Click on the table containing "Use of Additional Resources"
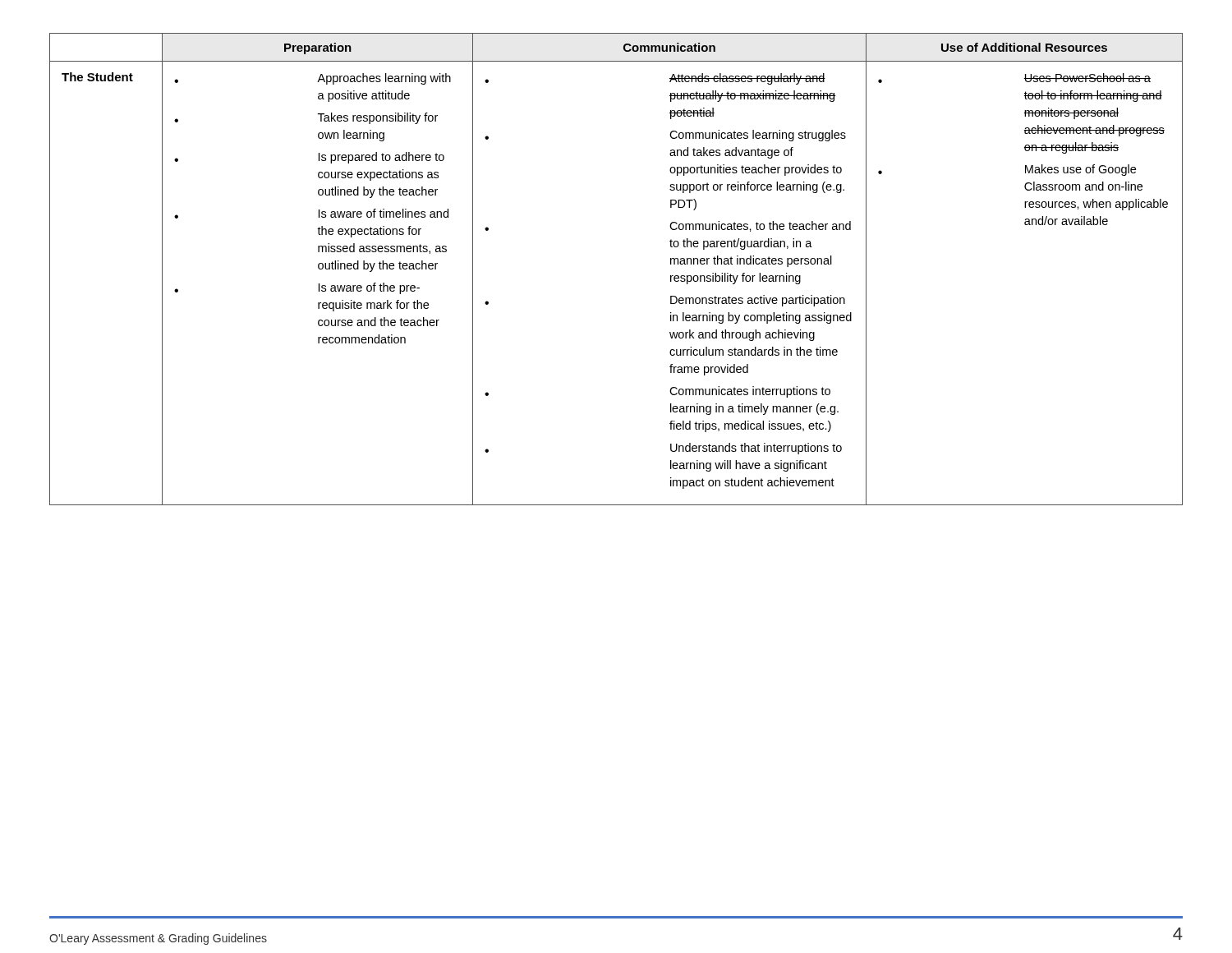The image size is (1232, 953). 616,269
